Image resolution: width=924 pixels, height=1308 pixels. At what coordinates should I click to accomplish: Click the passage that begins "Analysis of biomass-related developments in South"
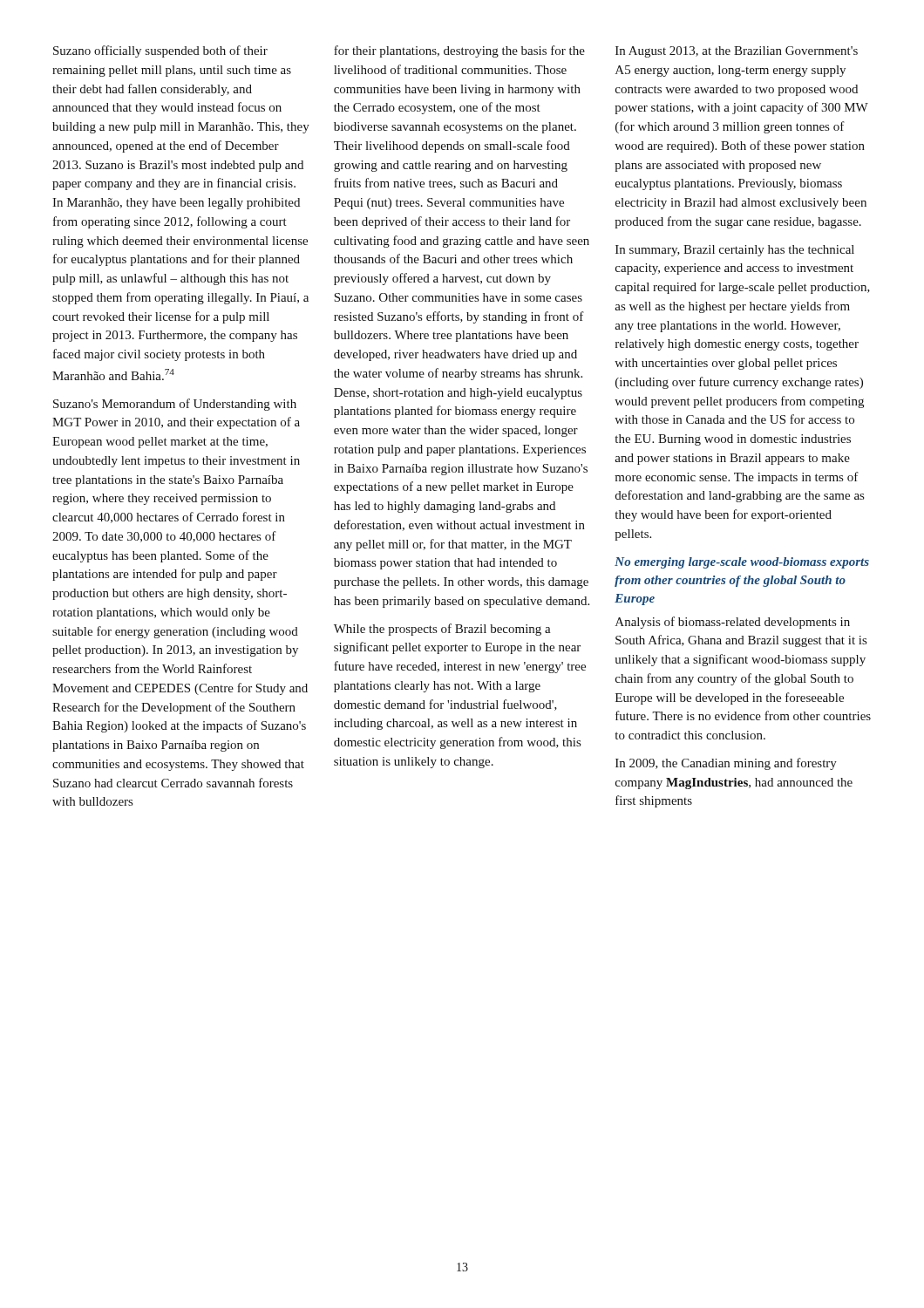(743, 679)
